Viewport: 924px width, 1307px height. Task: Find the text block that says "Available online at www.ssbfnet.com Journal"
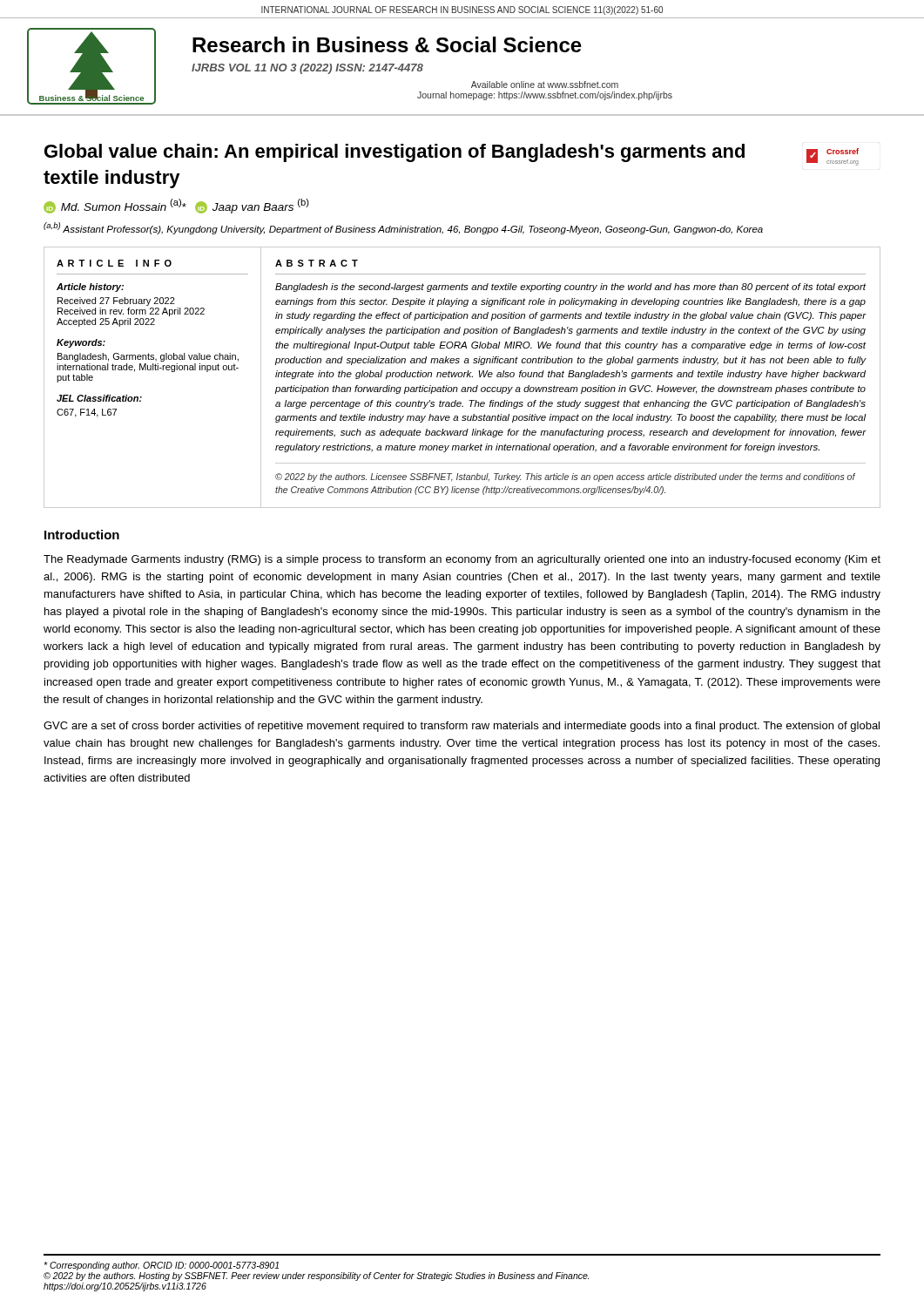[545, 89]
